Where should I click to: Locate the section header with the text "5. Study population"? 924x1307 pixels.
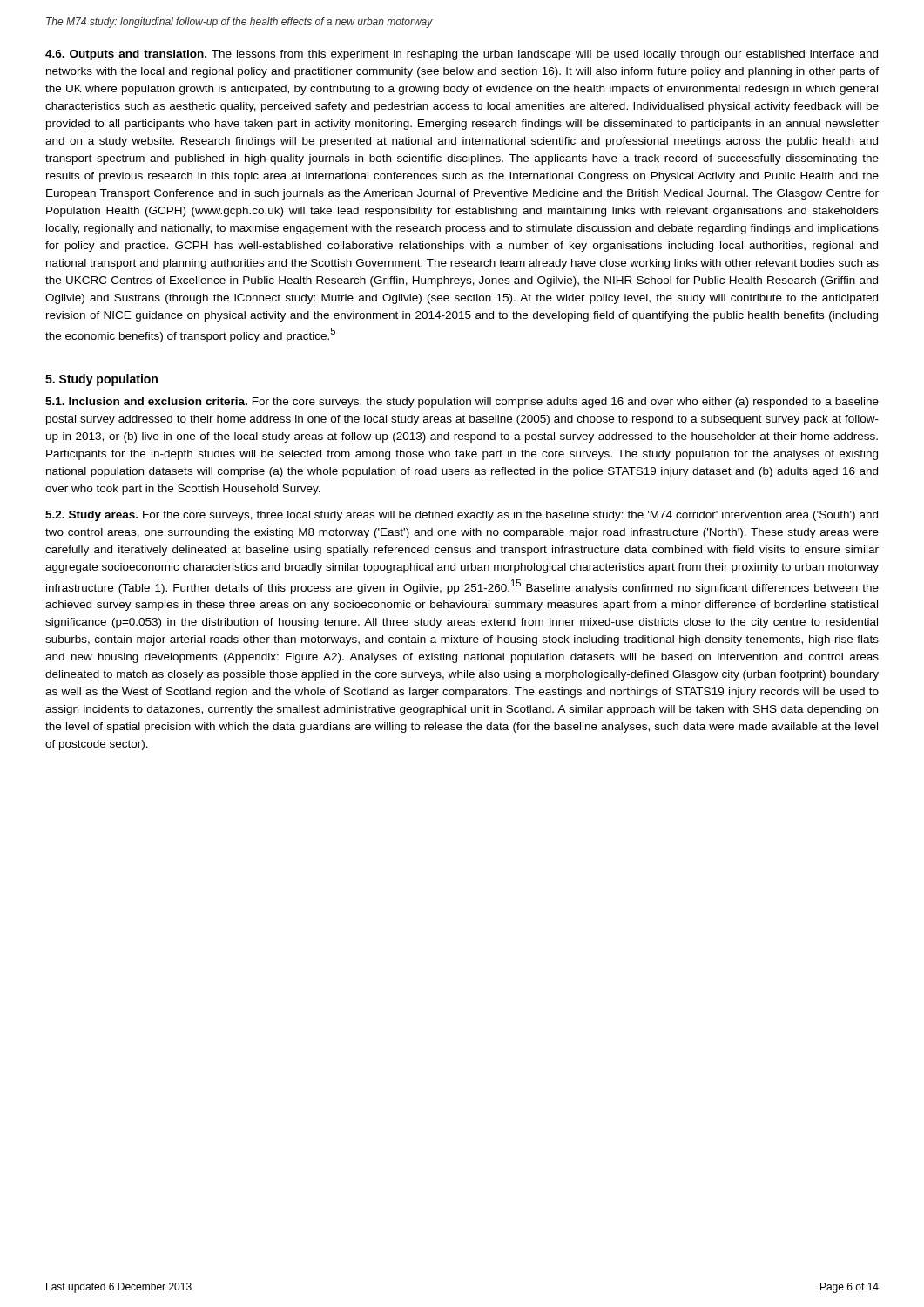pos(102,379)
